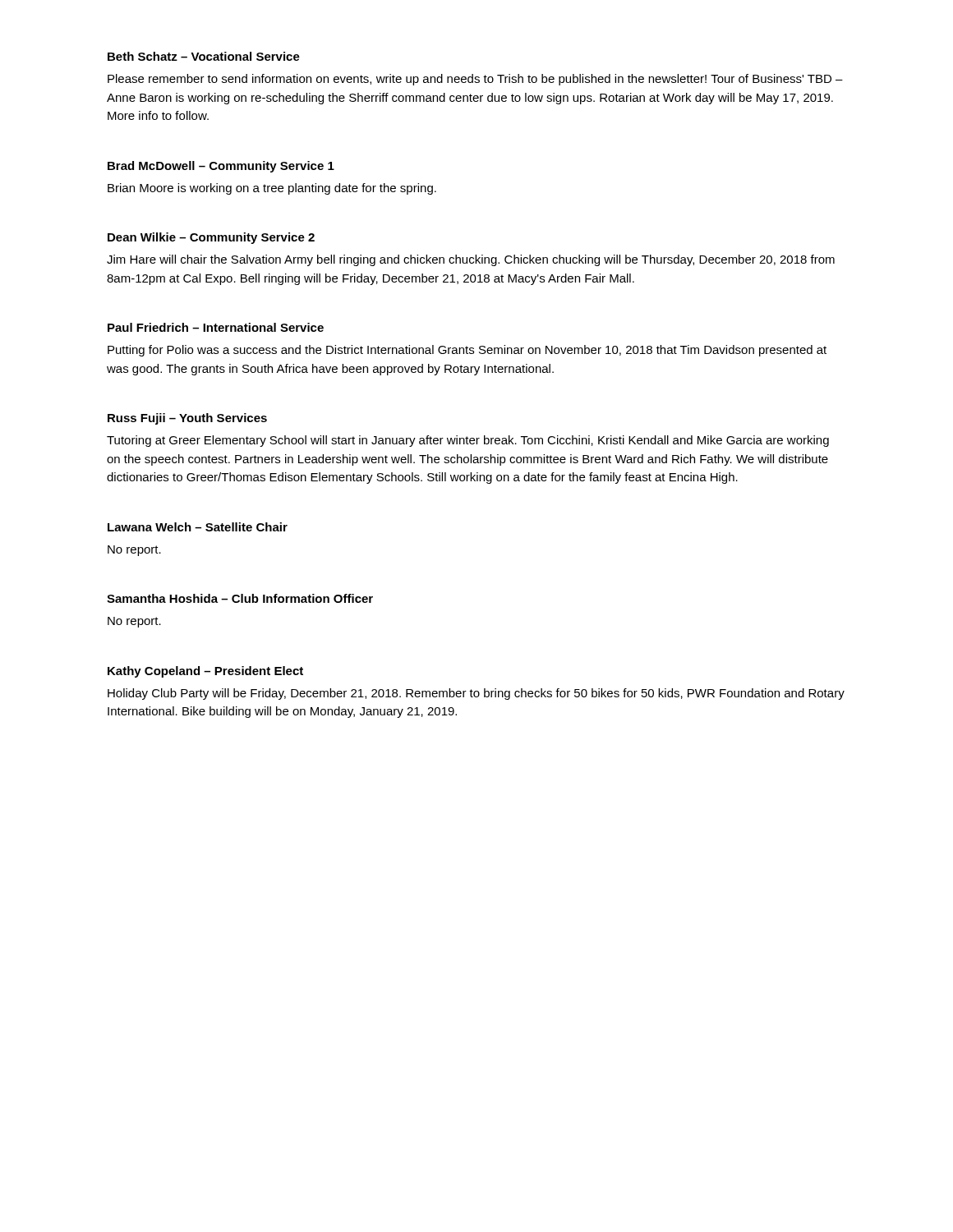Find the section header containing "Kathy Copeland –"
The width and height of the screenshot is (953, 1232).
[x=205, y=670]
